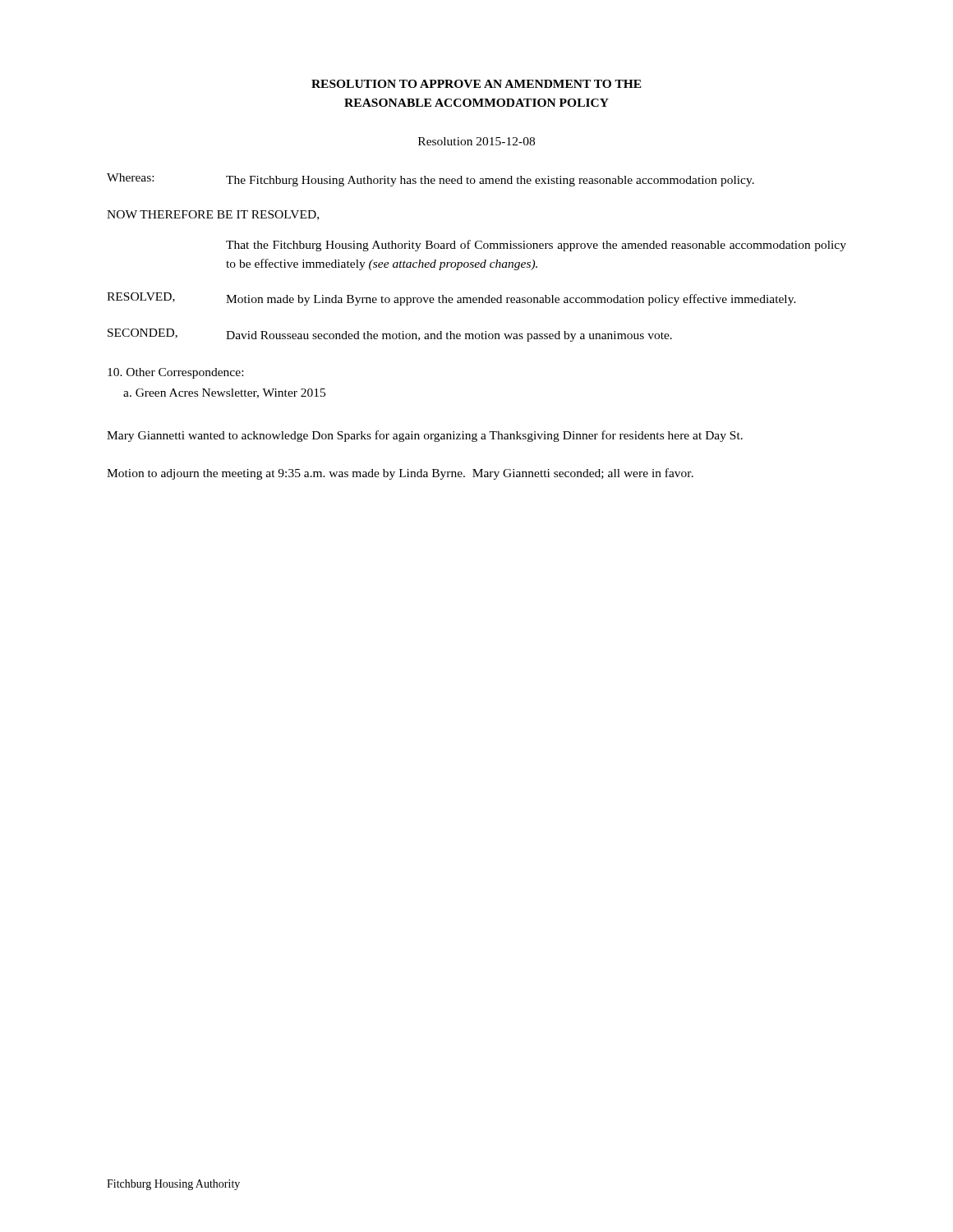Find the block starting "NOW THEREFORE BE IT RESOLVED,"
This screenshot has width=953, height=1232.
[213, 214]
